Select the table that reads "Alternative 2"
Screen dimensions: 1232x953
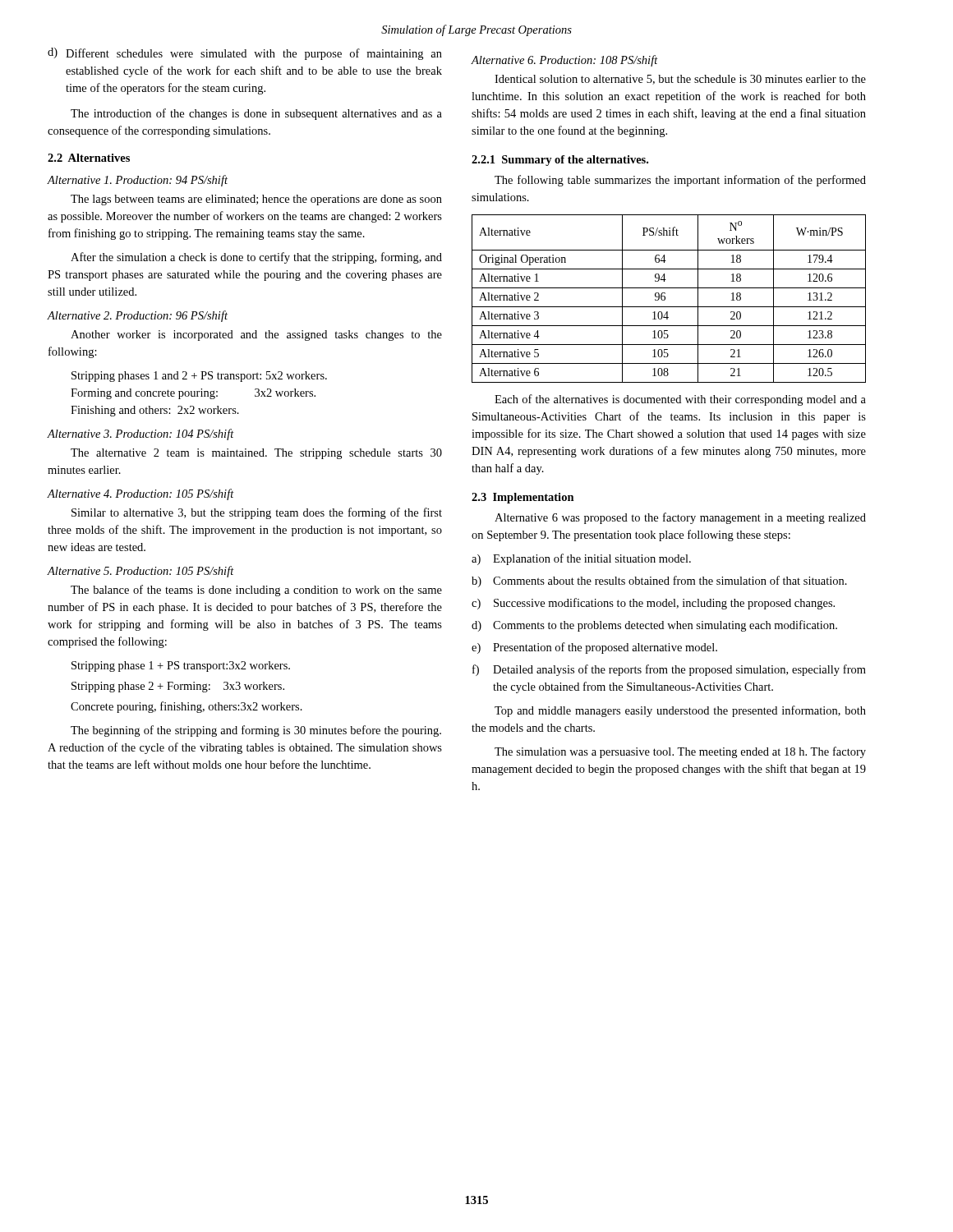[669, 299]
